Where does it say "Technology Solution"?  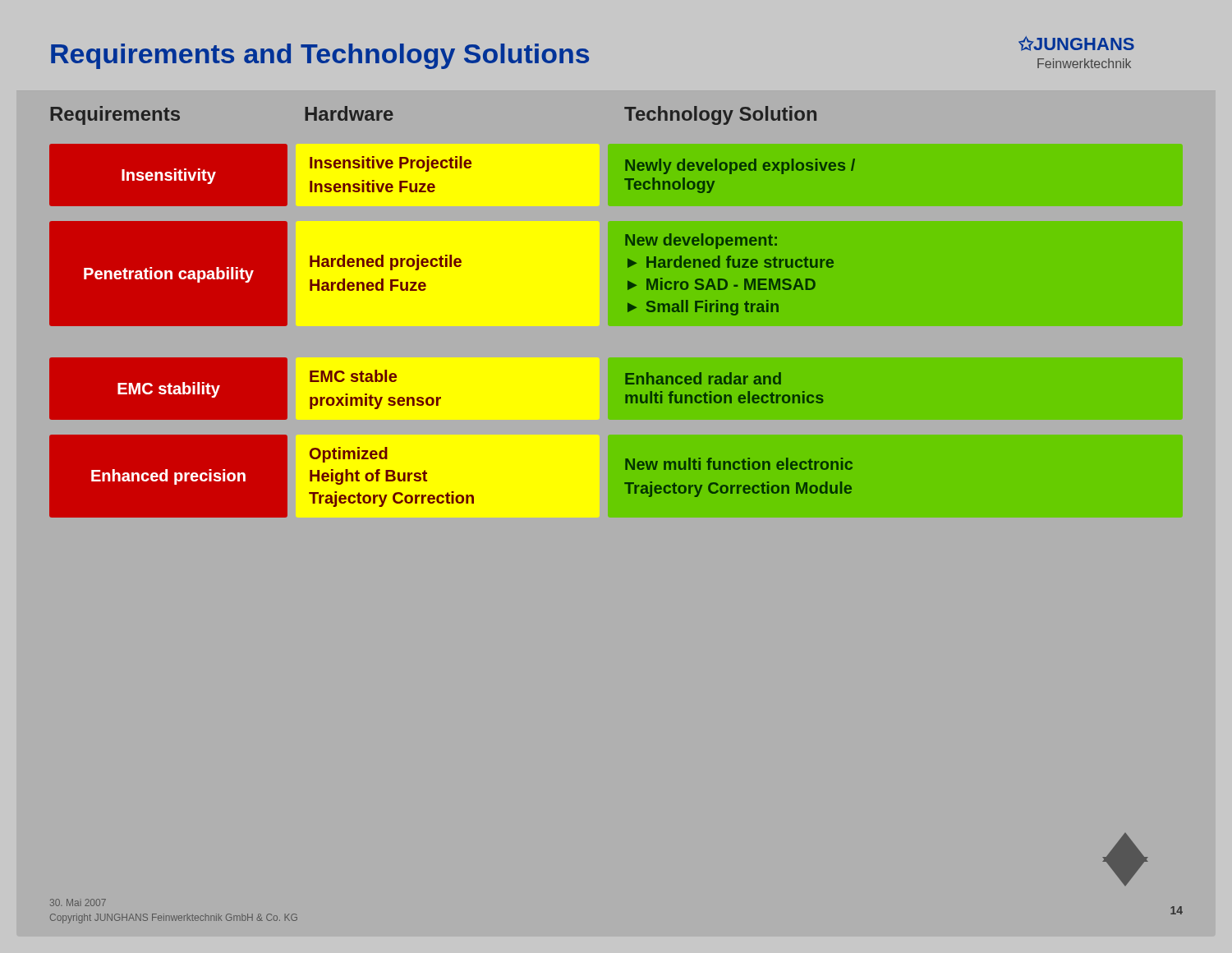point(721,114)
